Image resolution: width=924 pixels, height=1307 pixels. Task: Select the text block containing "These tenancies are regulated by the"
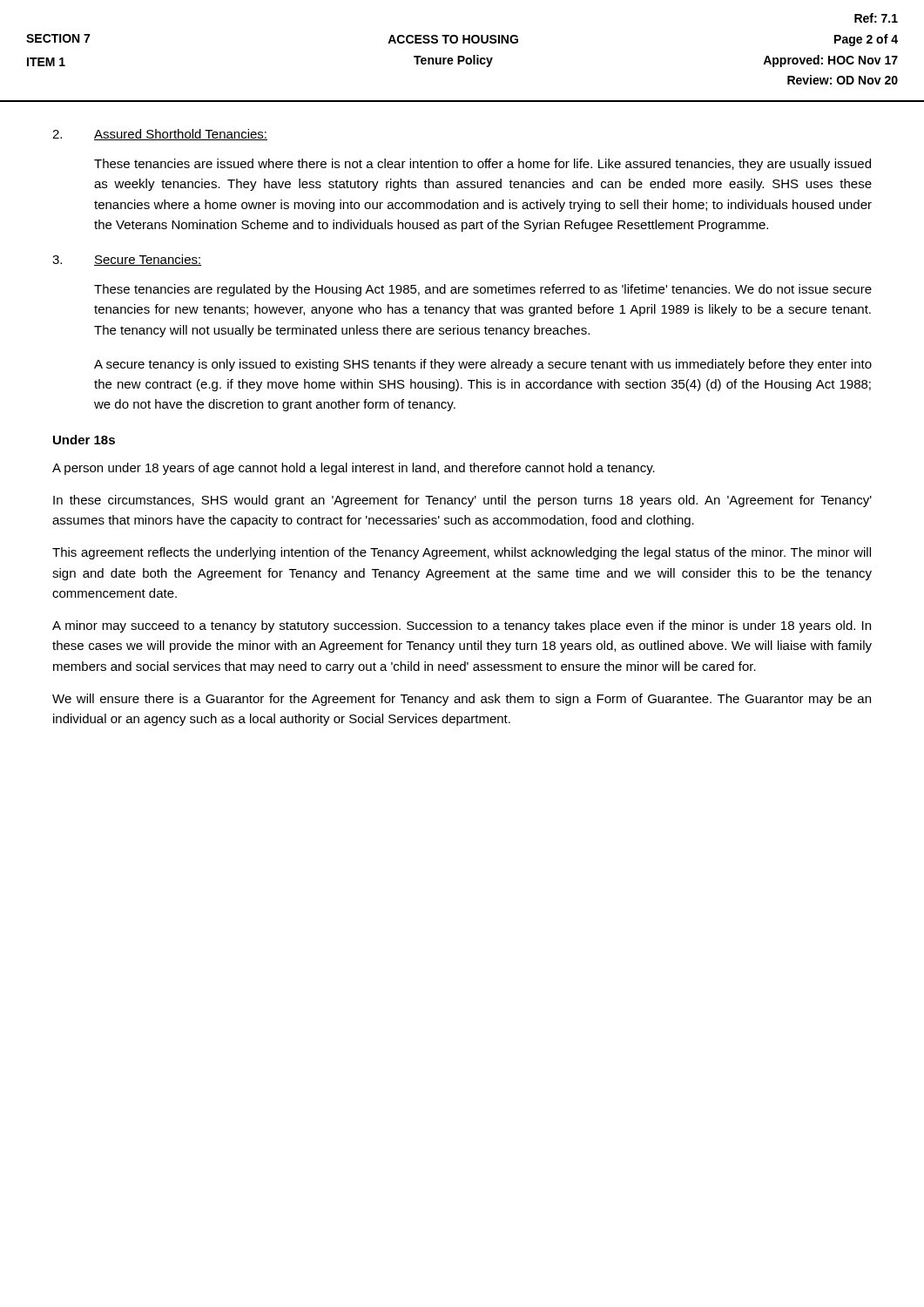483,309
